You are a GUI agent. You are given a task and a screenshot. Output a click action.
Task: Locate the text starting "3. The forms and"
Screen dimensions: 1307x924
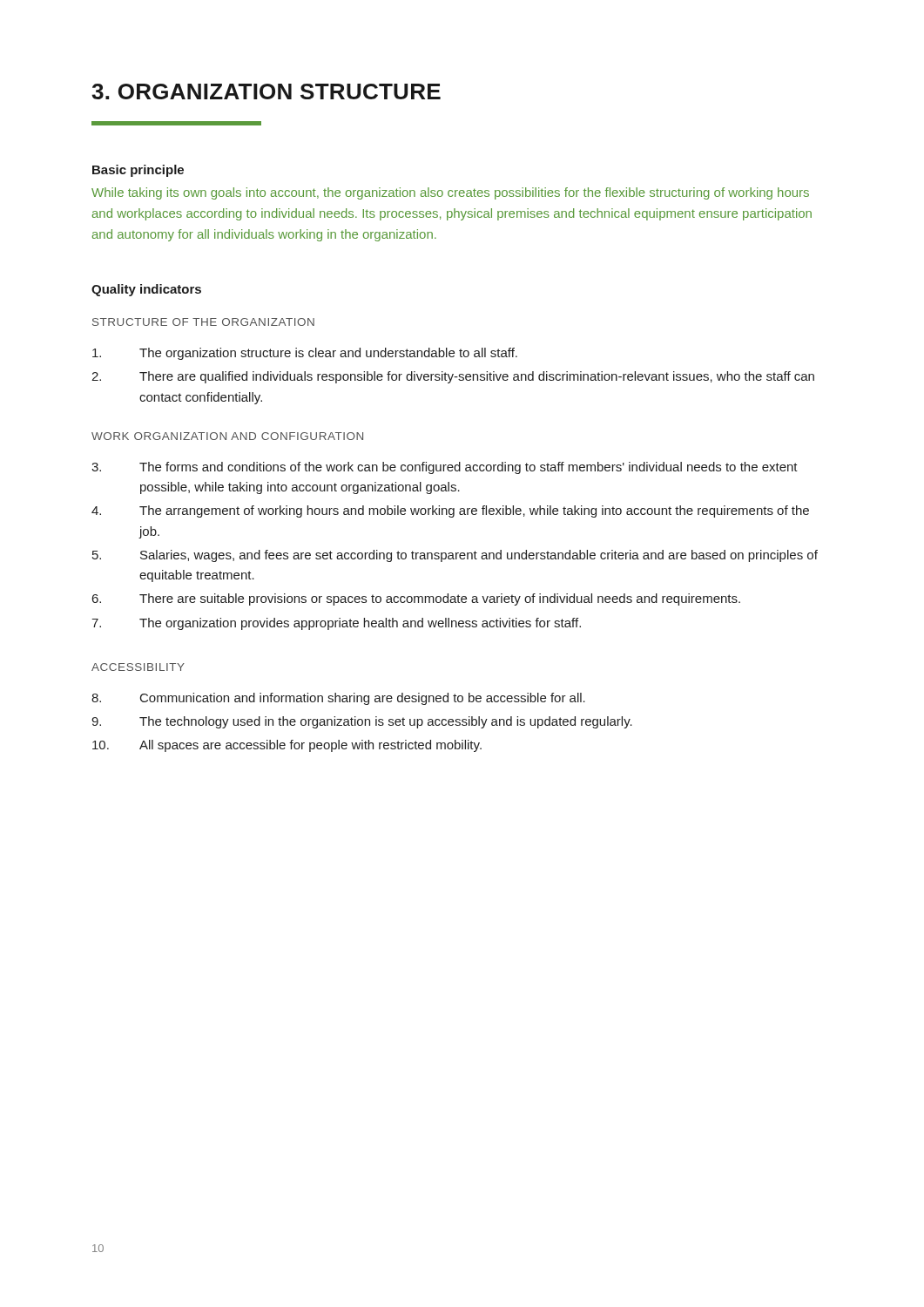point(462,477)
